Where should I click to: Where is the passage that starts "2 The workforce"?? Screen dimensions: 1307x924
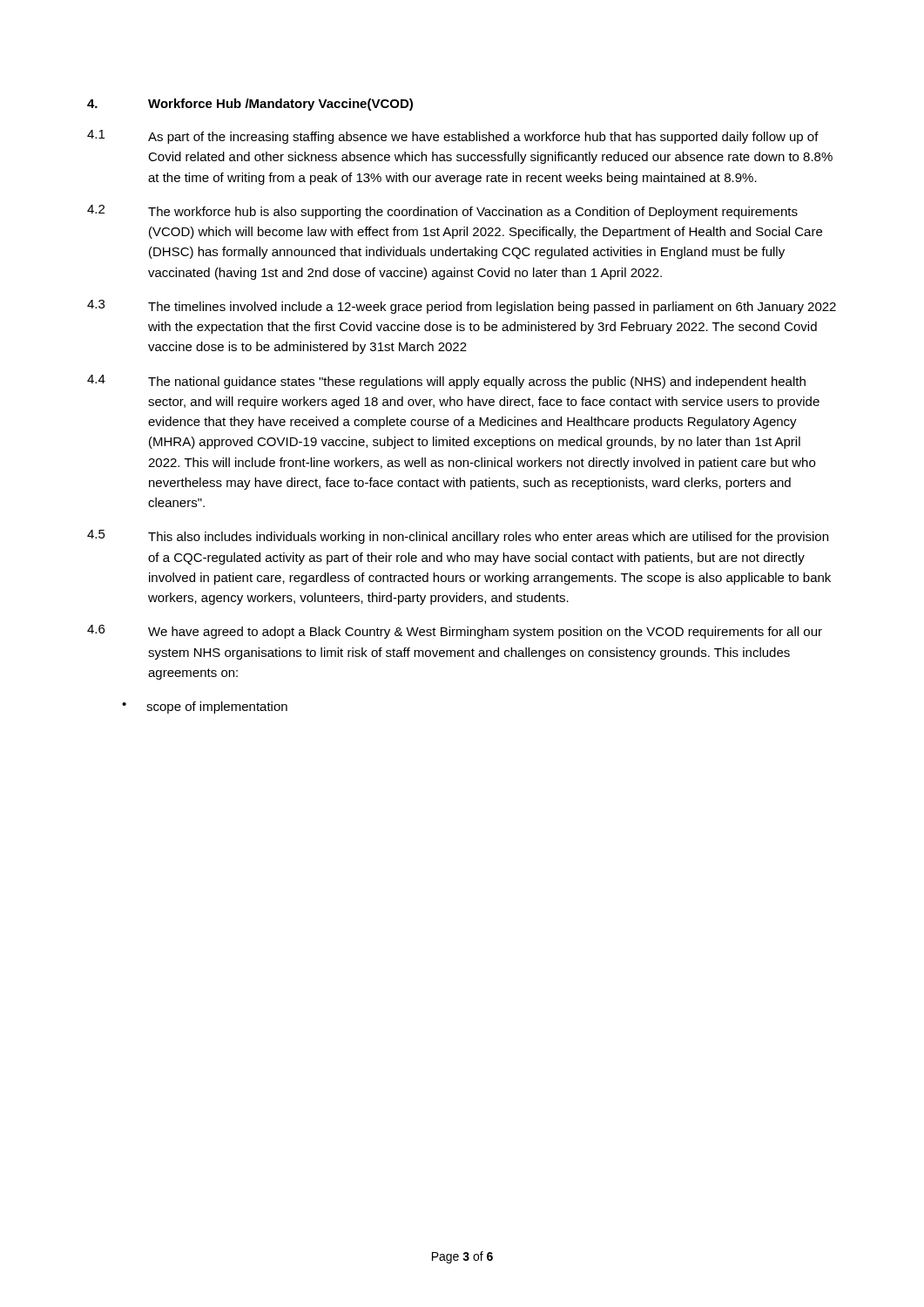coord(462,242)
